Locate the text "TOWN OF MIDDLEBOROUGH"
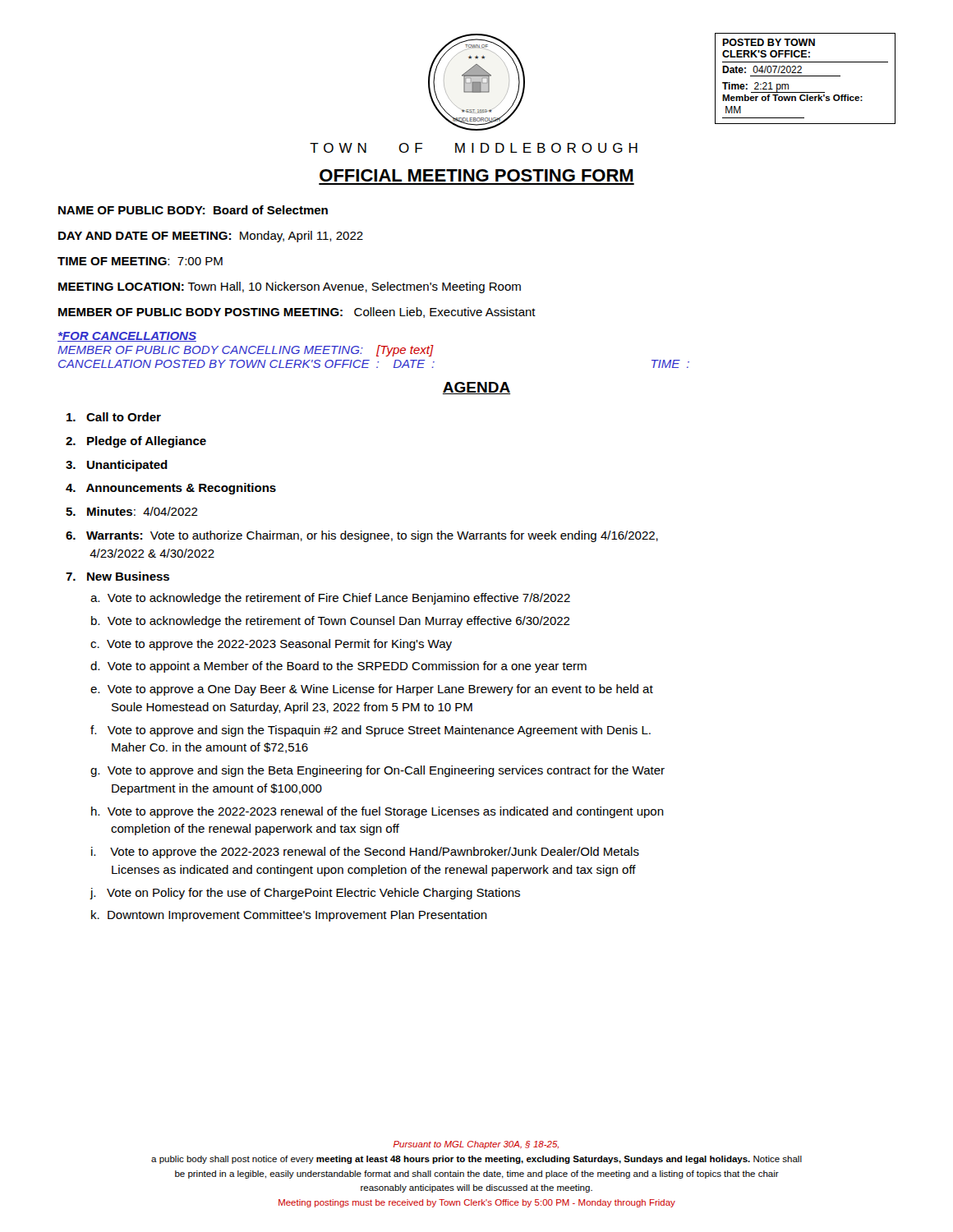Viewport: 953px width, 1232px height. tap(476, 148)
